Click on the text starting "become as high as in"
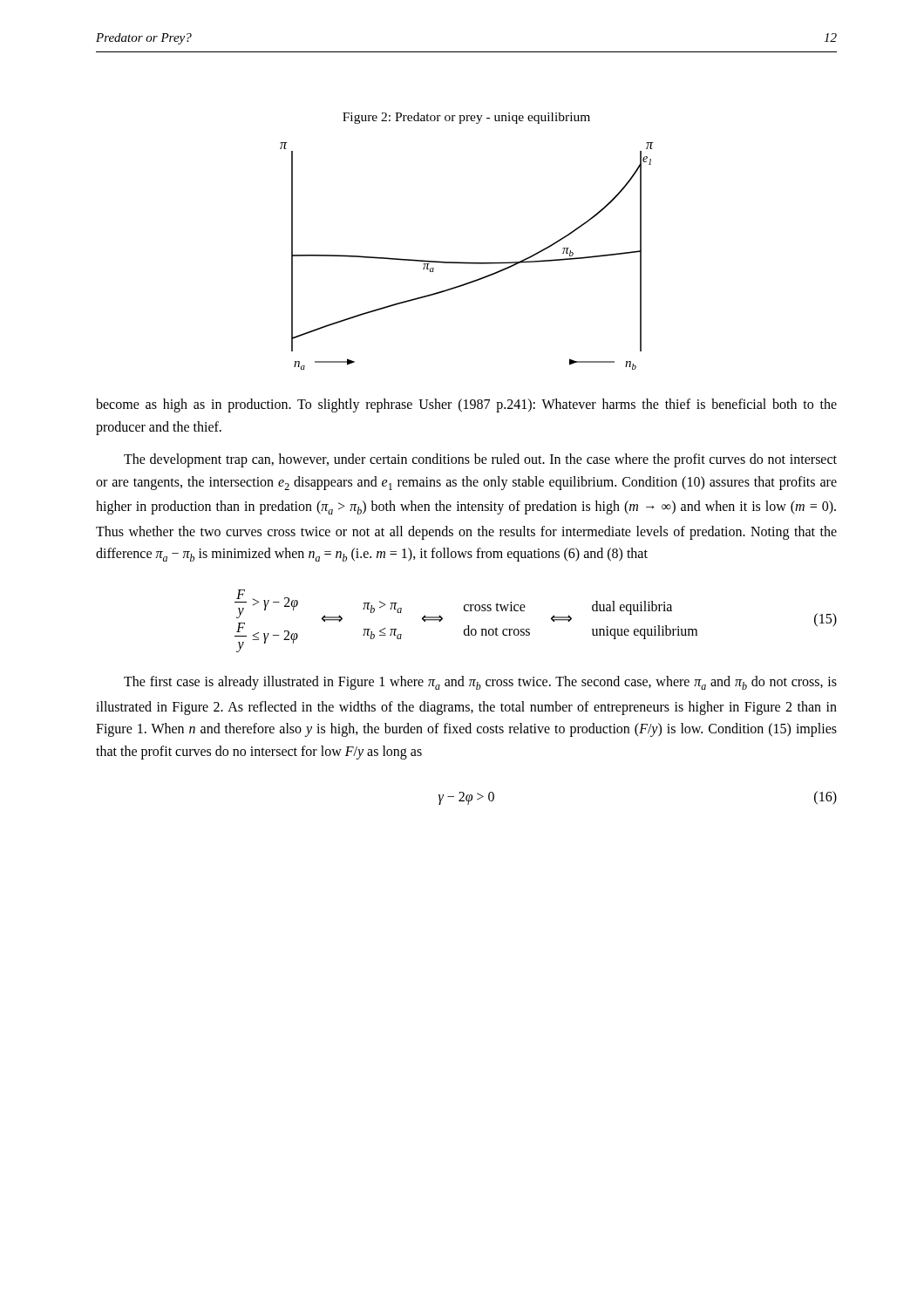Image resolution: width=924 pixels, height=1308 pixels. tap(466, 416)
